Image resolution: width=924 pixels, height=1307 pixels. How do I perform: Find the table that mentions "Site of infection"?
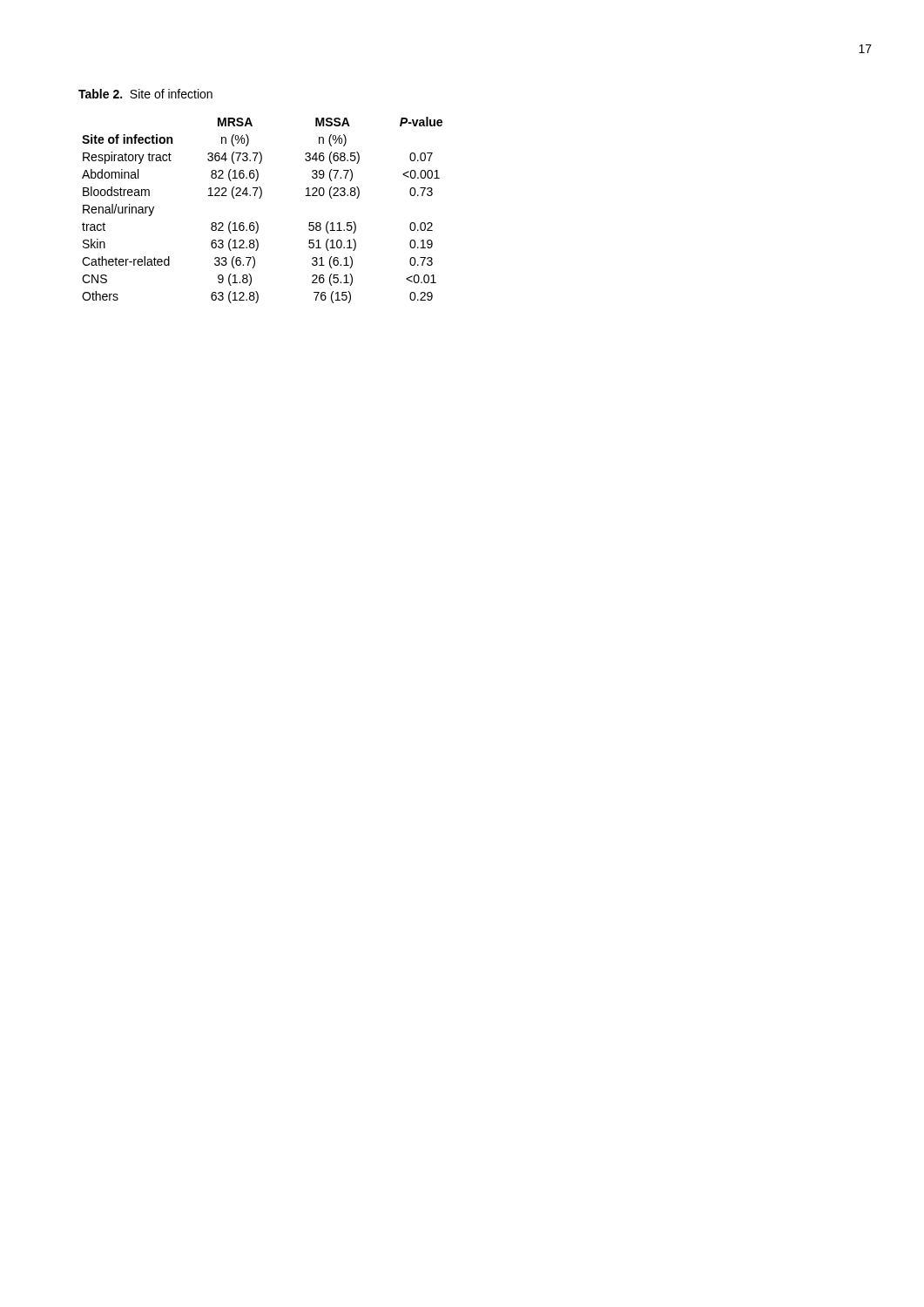[x=273, y=209]
